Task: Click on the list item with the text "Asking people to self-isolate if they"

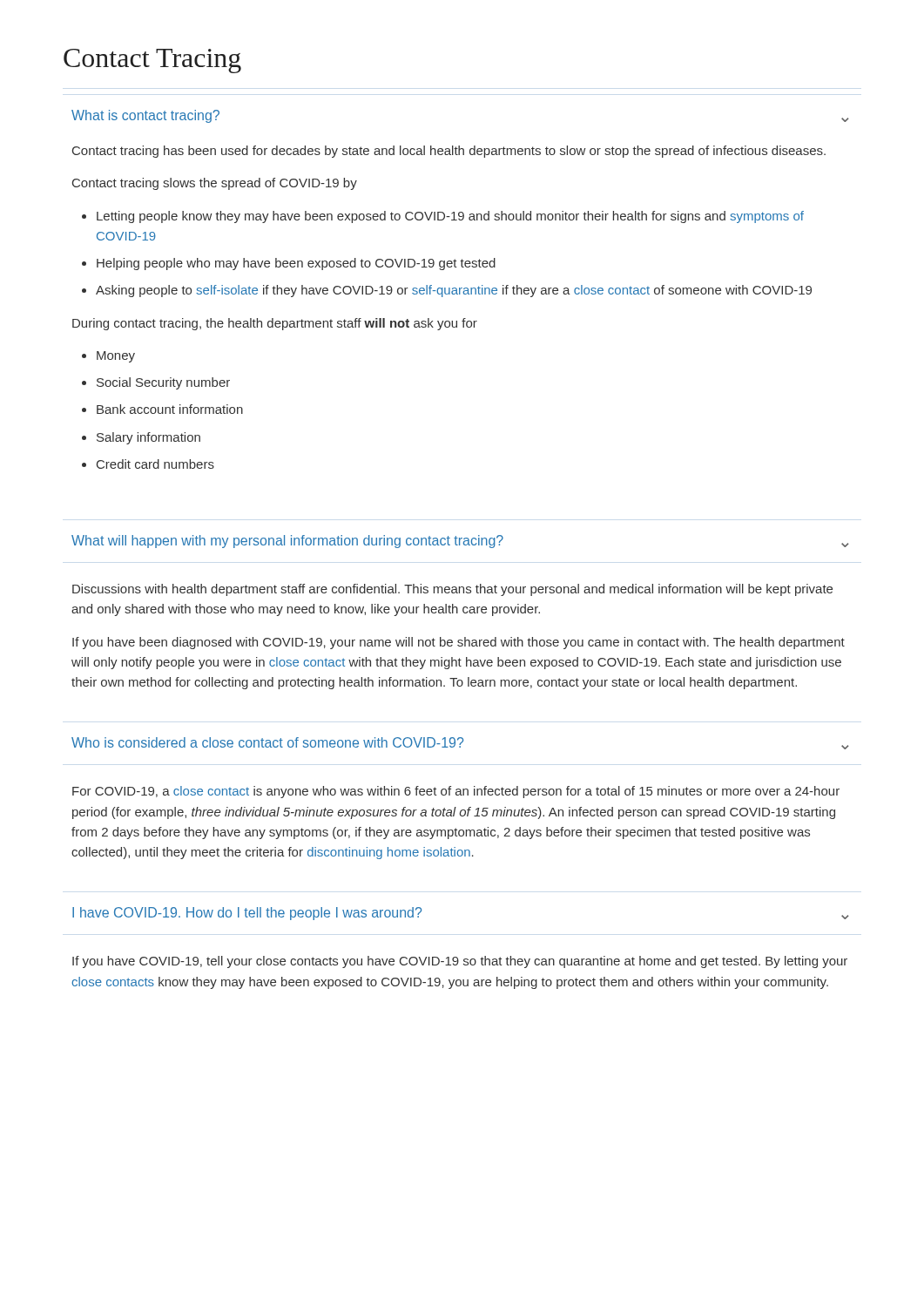Action: (454, 290)
